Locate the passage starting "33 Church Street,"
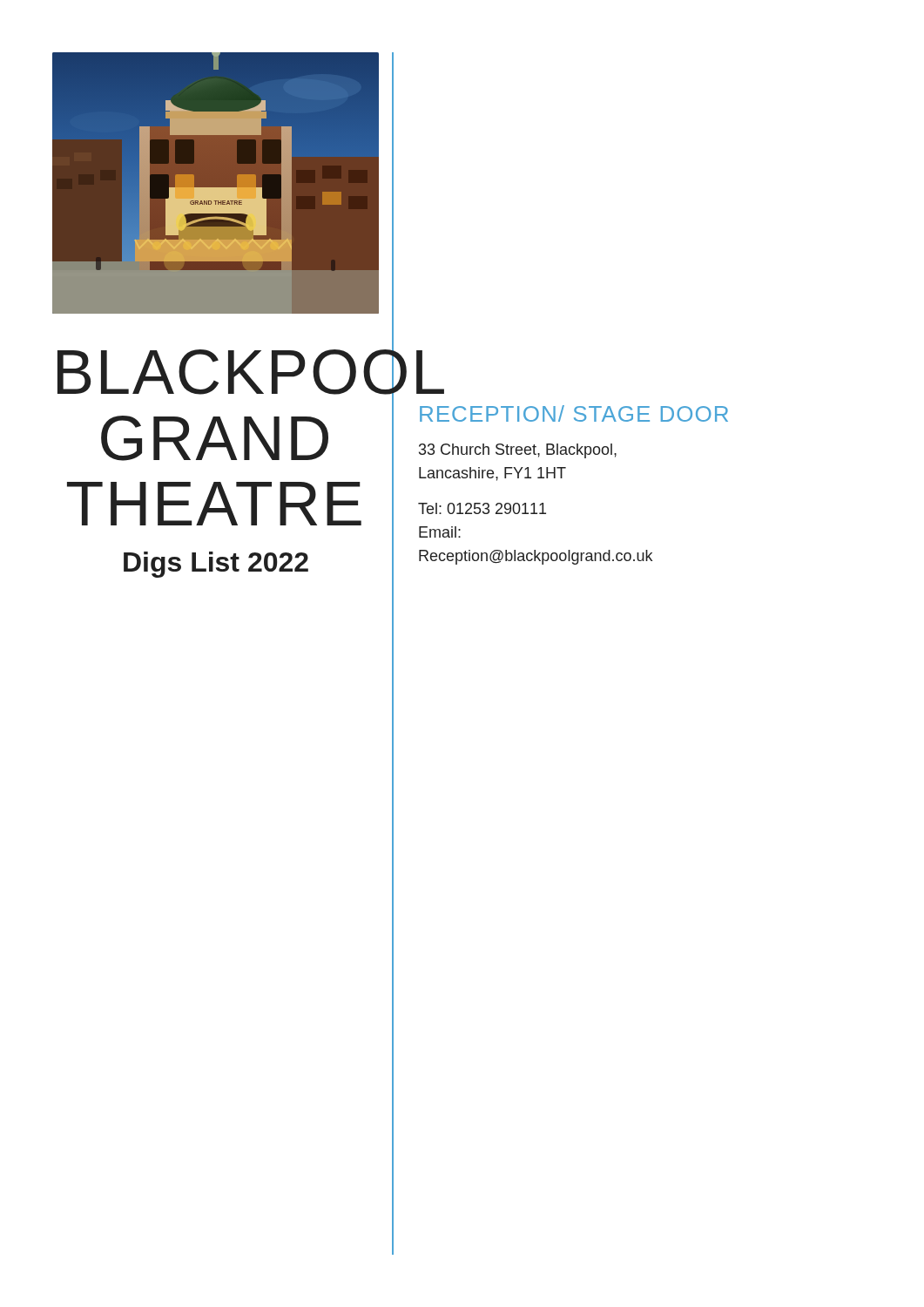The image size is (924, 1307). point(518,451)
